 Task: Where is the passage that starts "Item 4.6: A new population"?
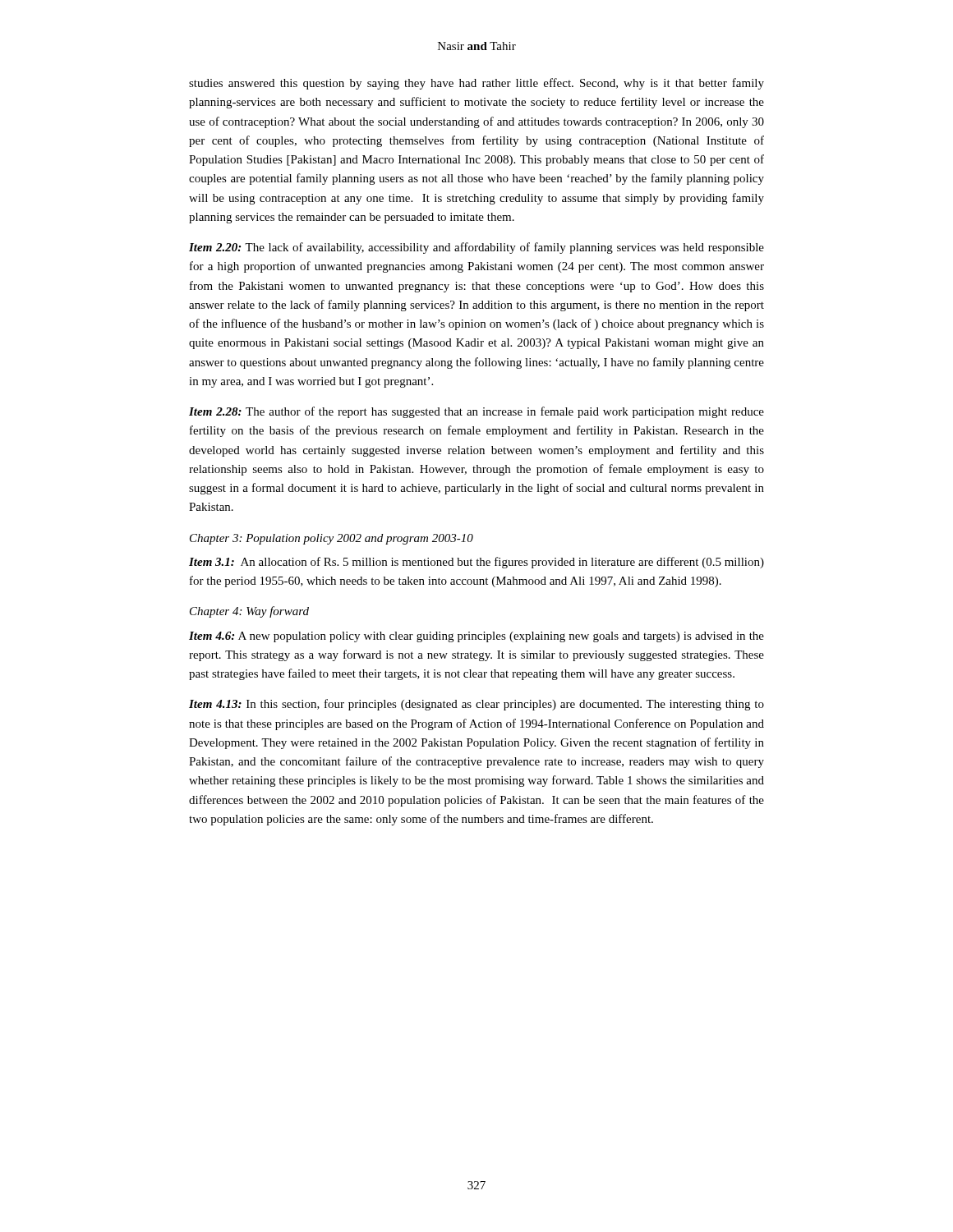coord(476,655)
